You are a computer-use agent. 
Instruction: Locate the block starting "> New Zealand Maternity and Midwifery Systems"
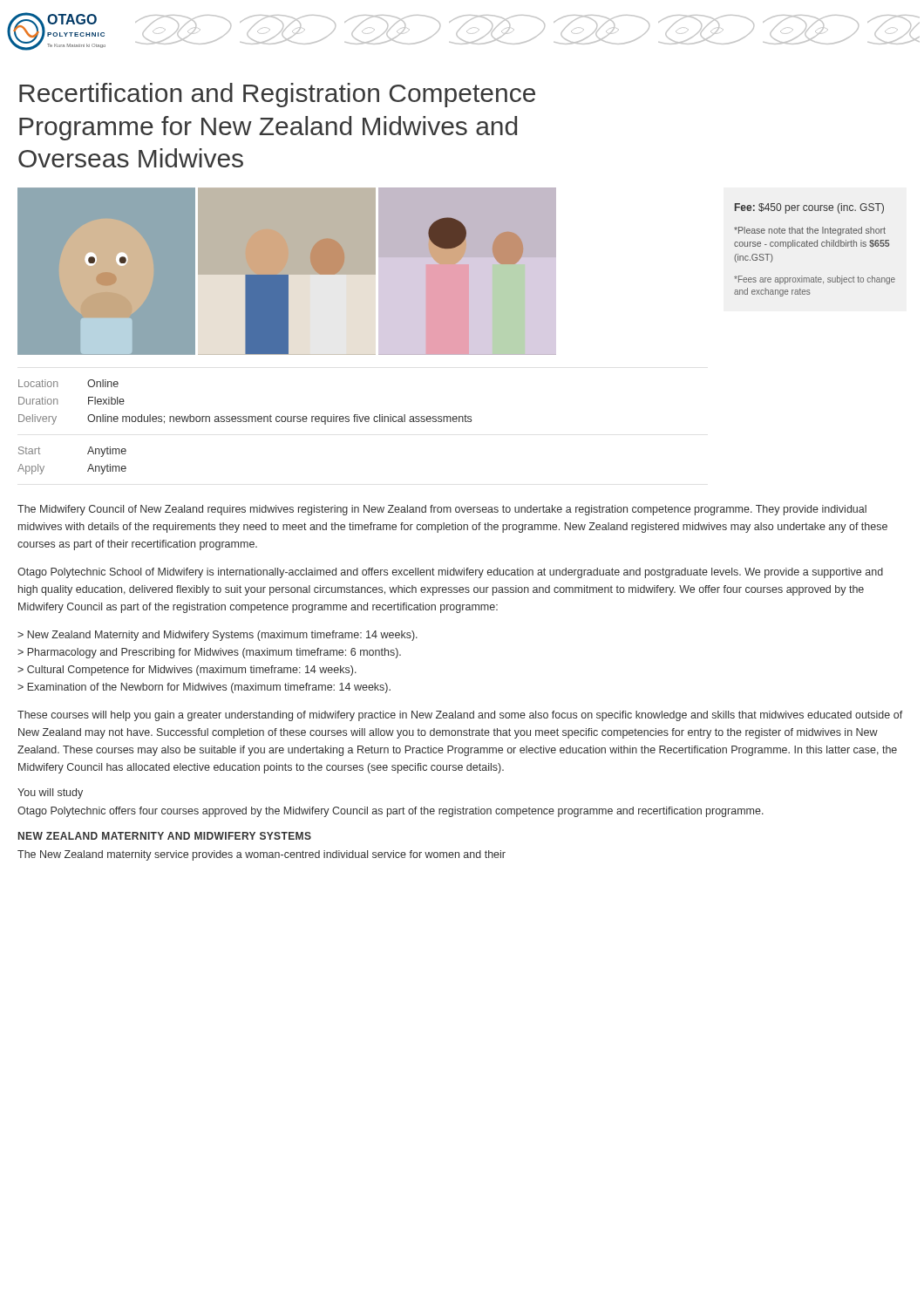coord(218,634)
